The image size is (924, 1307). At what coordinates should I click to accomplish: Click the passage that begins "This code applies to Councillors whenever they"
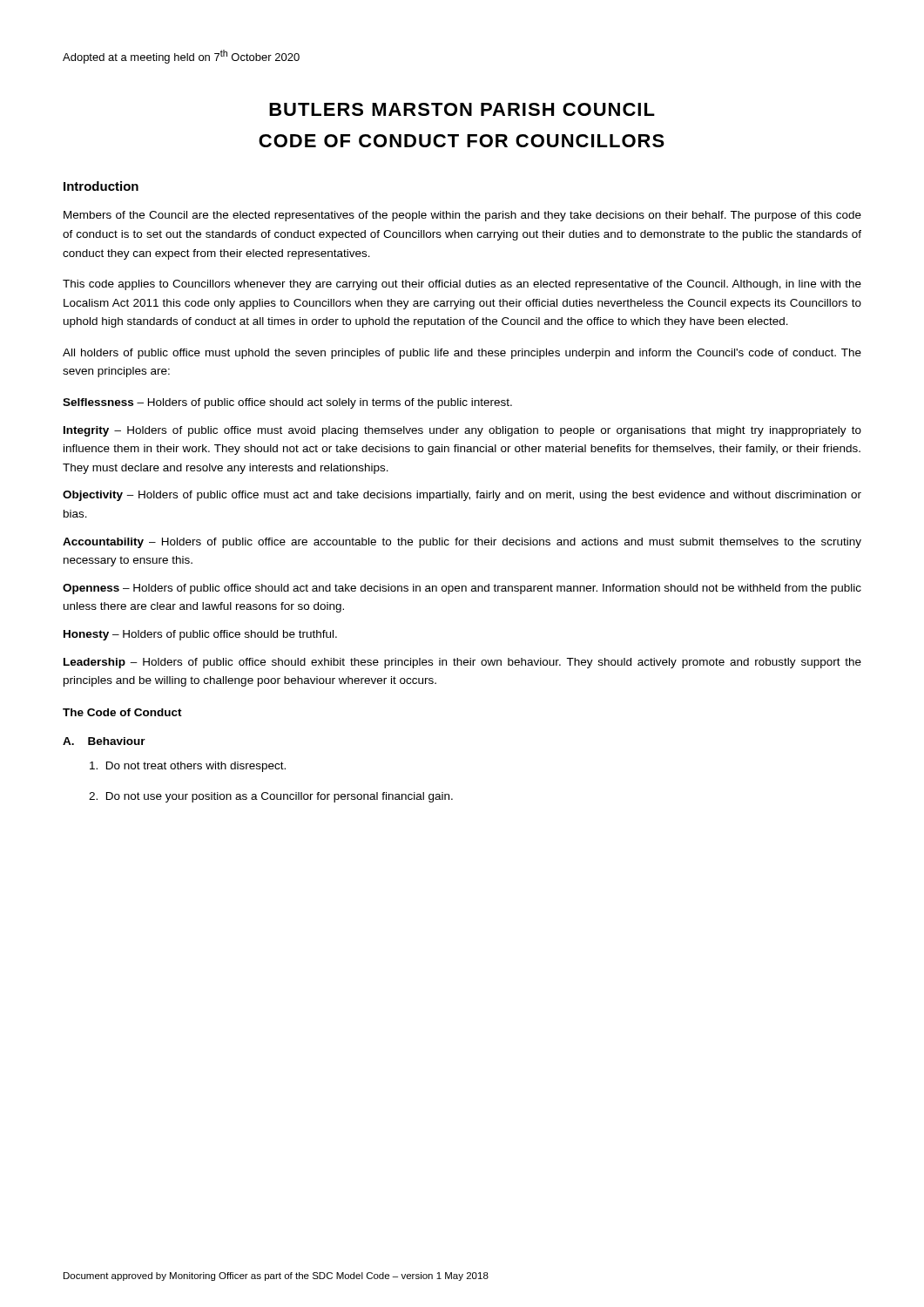[x=462, y=303]
